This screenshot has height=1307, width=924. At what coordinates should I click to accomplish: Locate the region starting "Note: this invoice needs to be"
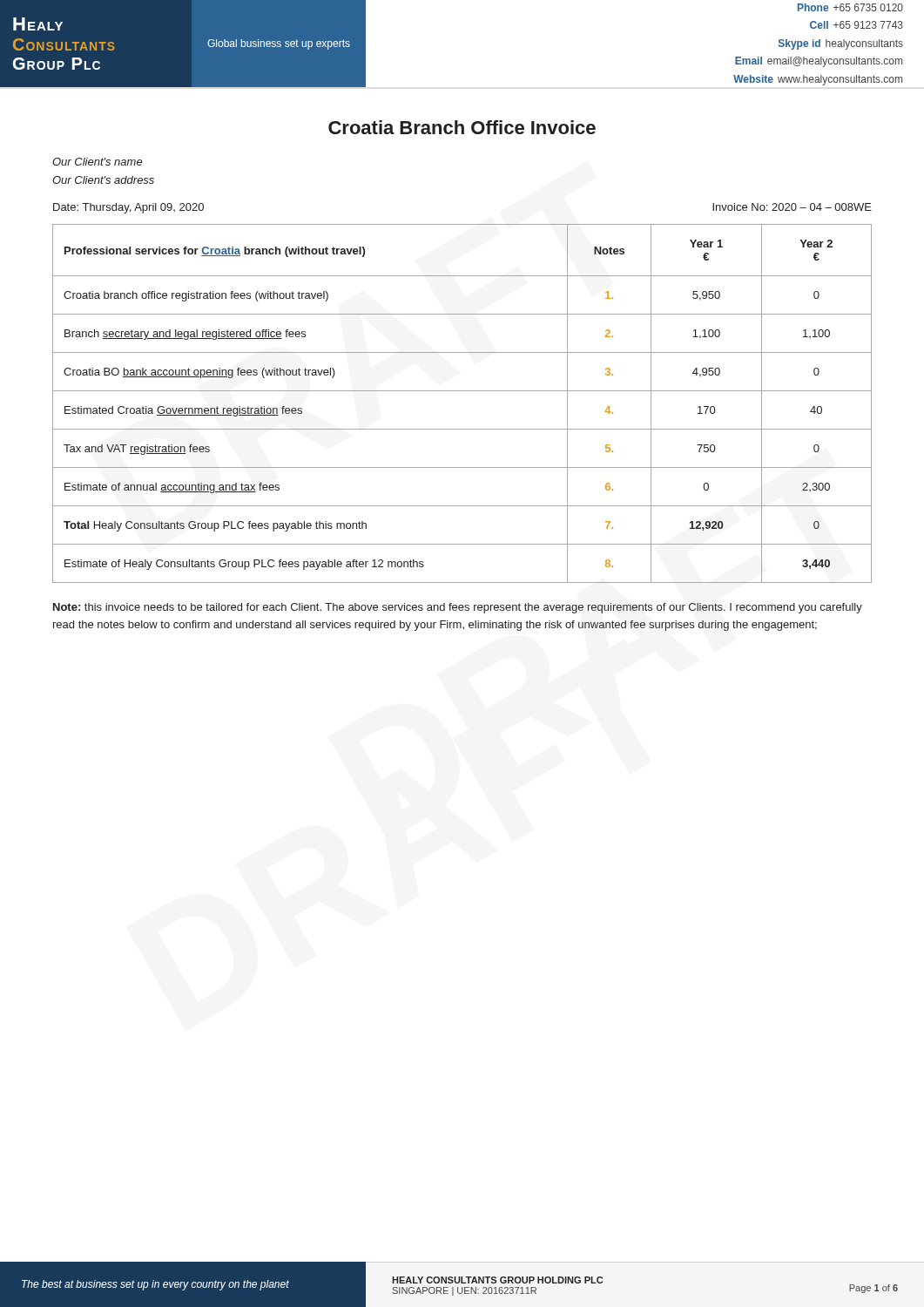click(x=457, y=616)
